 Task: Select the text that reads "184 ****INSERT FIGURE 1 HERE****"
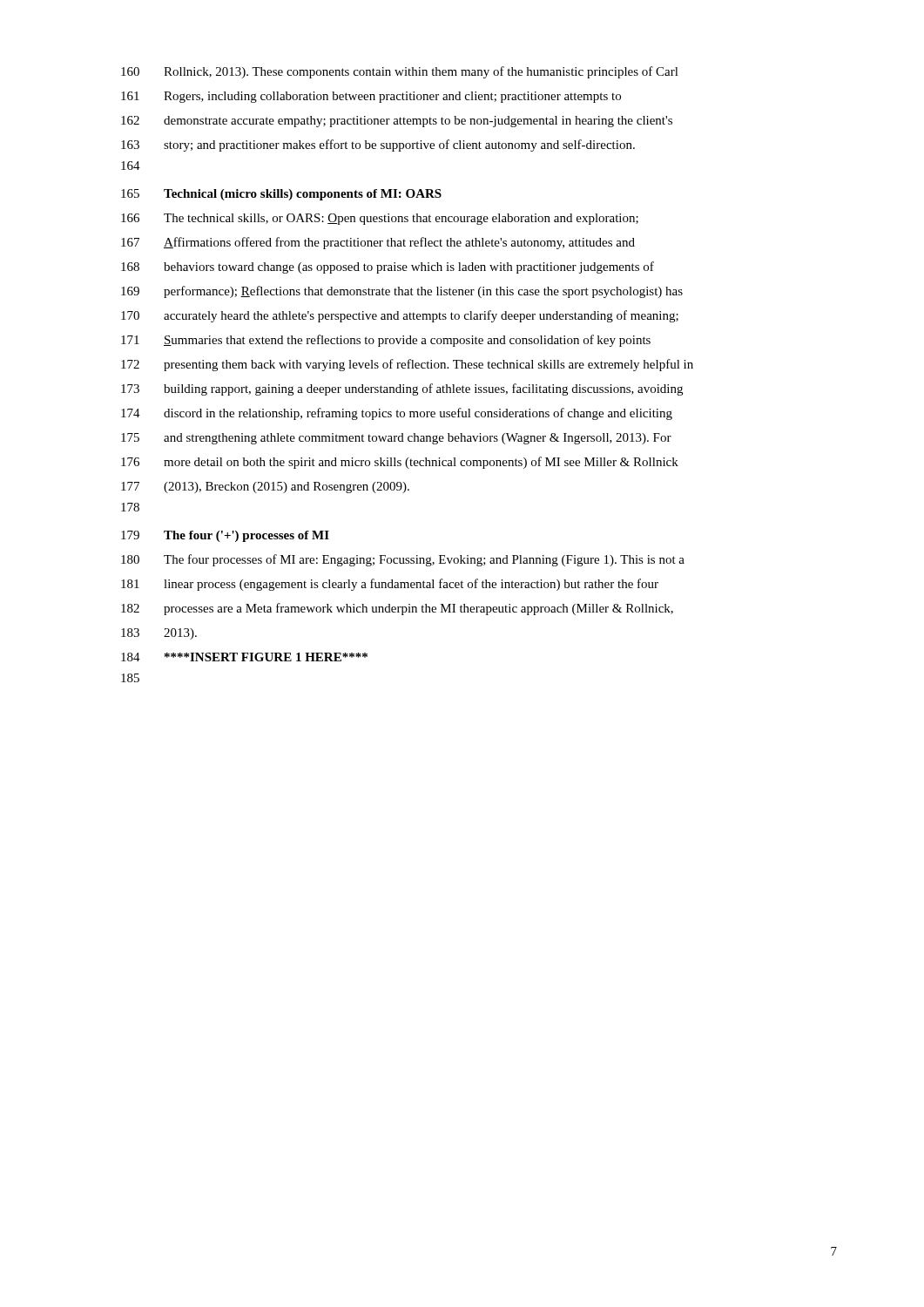tap(244, 657)
